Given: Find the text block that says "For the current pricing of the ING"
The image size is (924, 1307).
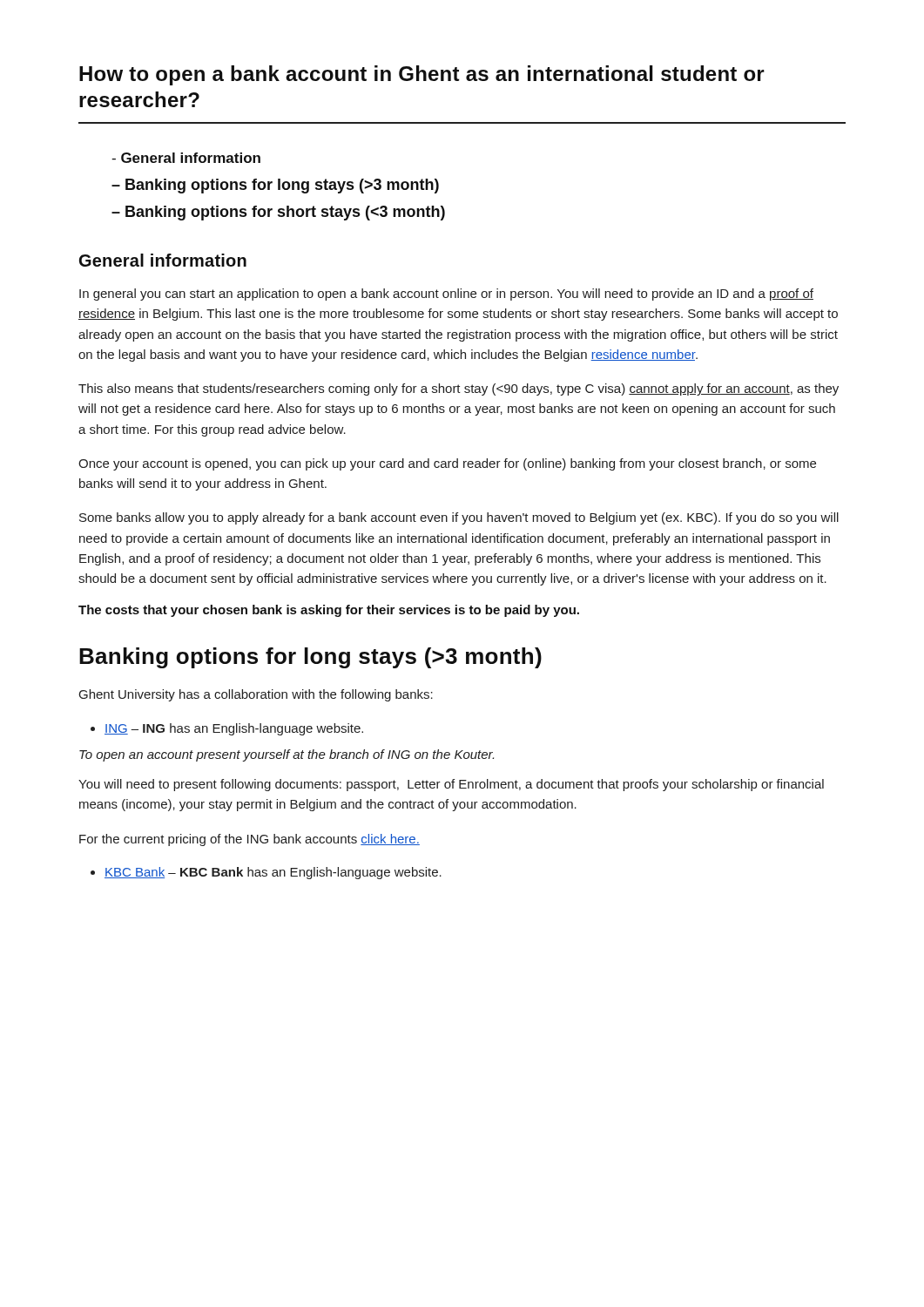Looking at the screenshot, I should (249, 838).
